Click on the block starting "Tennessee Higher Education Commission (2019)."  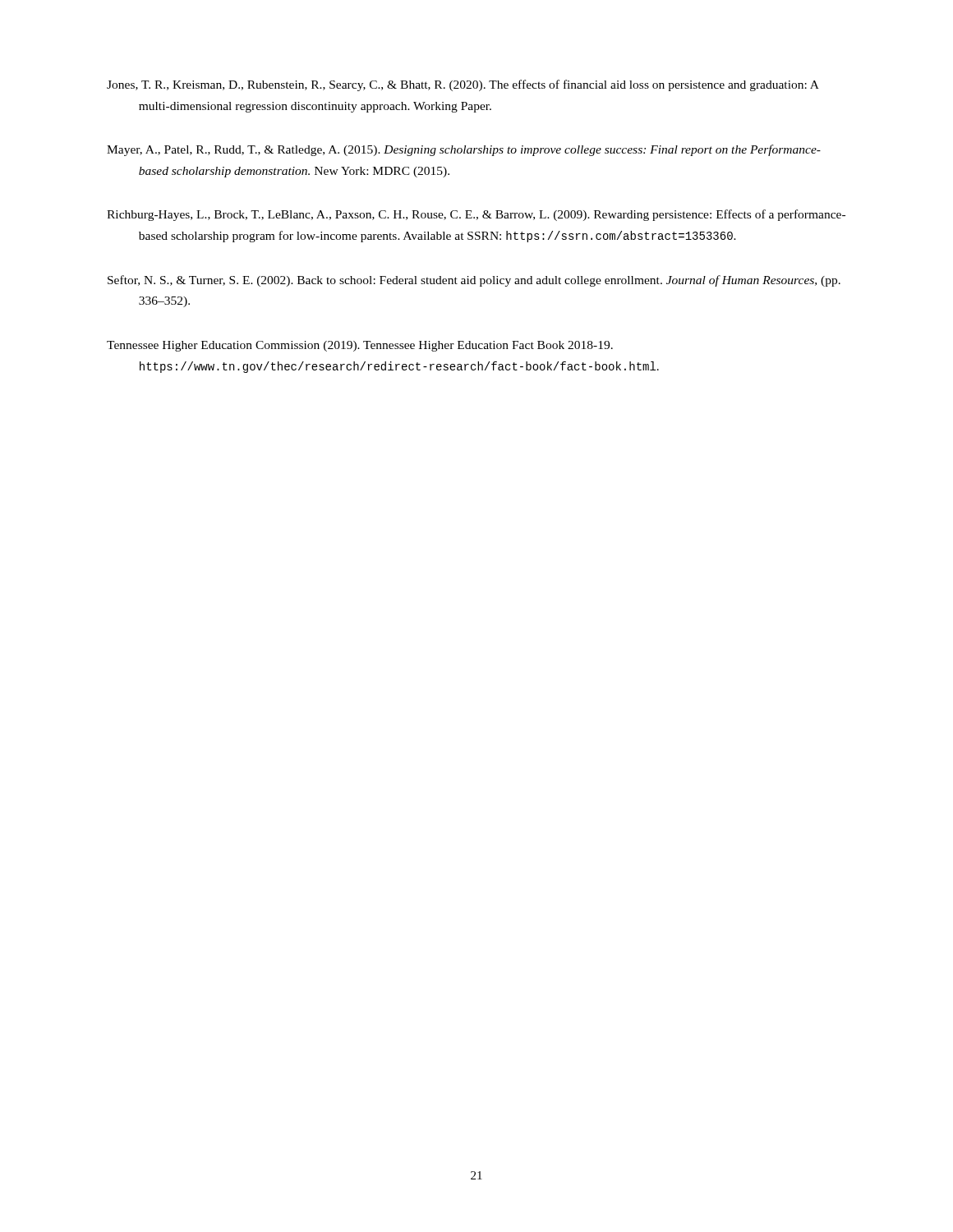pyautogui.click(x=383, y=355)
